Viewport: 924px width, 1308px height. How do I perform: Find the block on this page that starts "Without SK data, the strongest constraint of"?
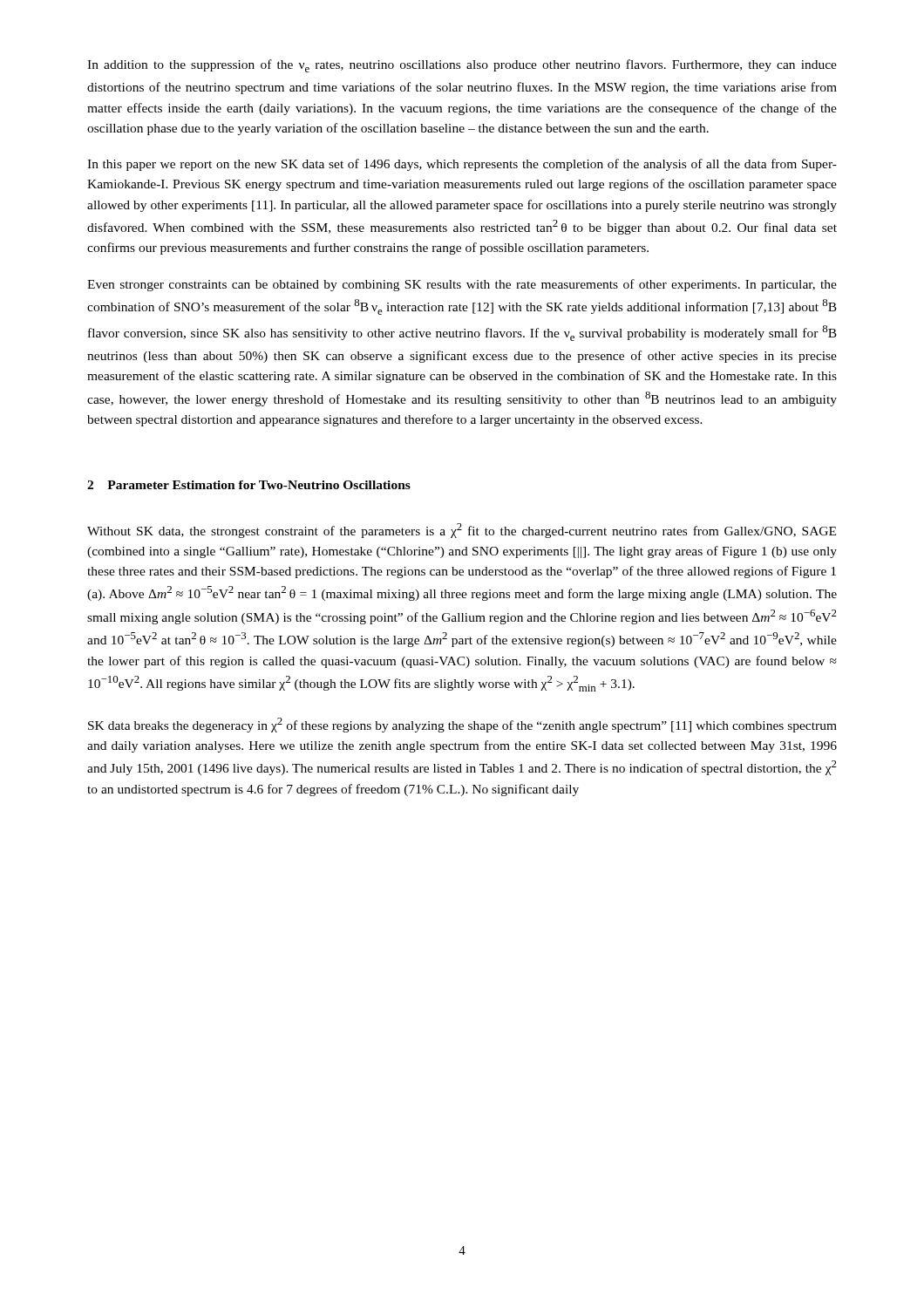[x=462, y=607]
